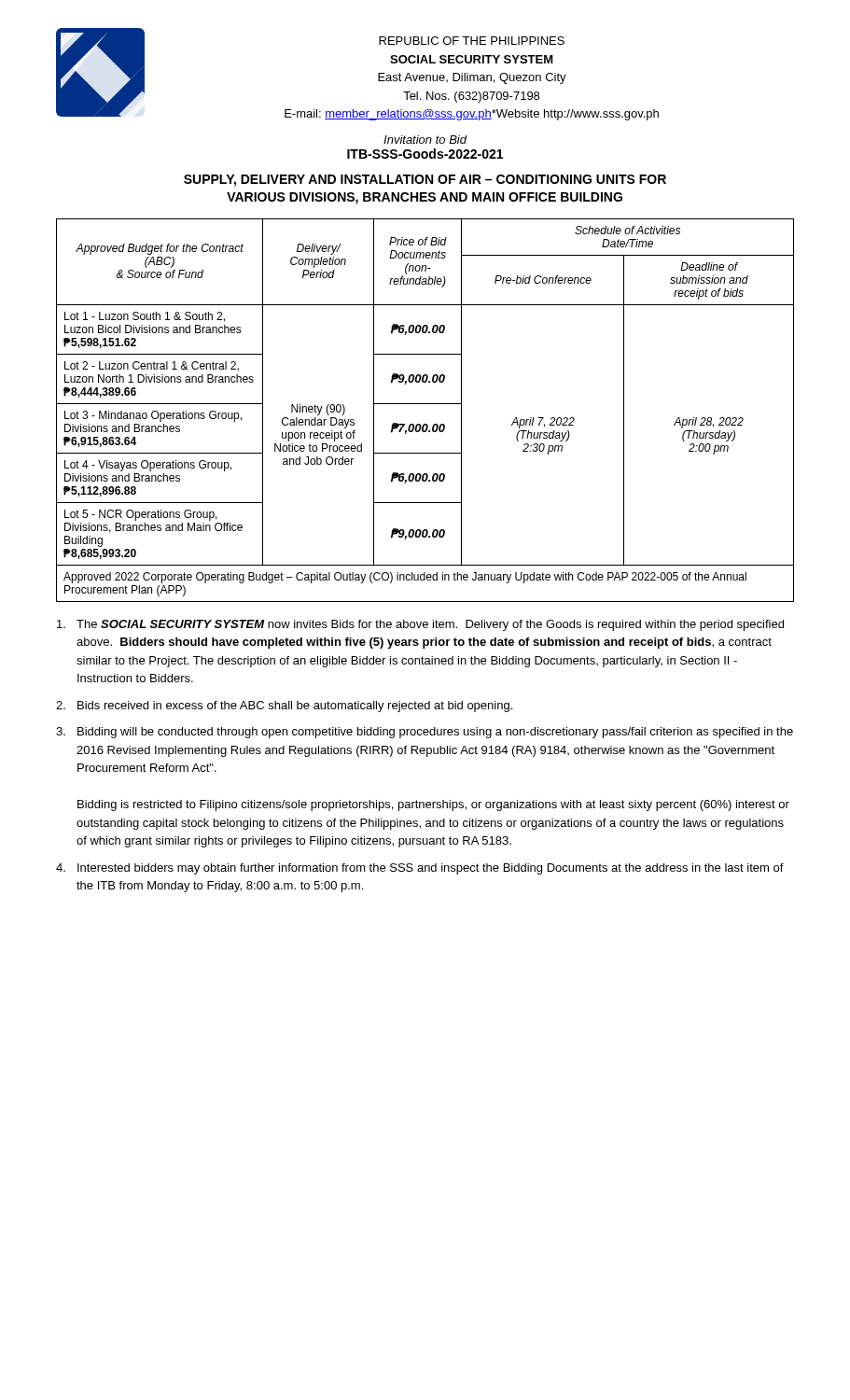Click on the block starting "Invitation to Bid ITB-SSS-Goods-2022-021"
Screen dimensions: 1400x850
pos(425,147)
